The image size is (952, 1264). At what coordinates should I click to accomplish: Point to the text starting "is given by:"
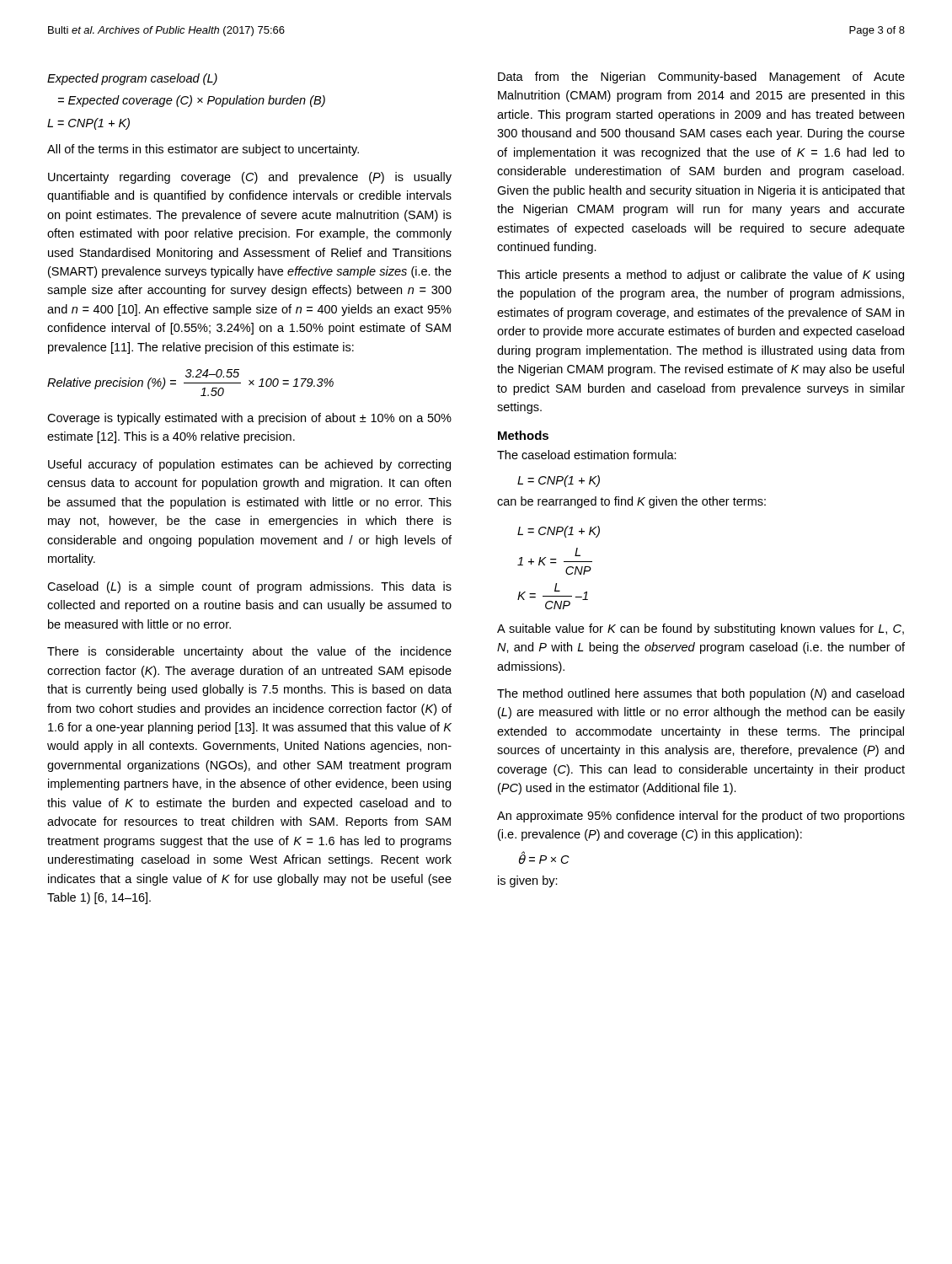tap(528, 881)
